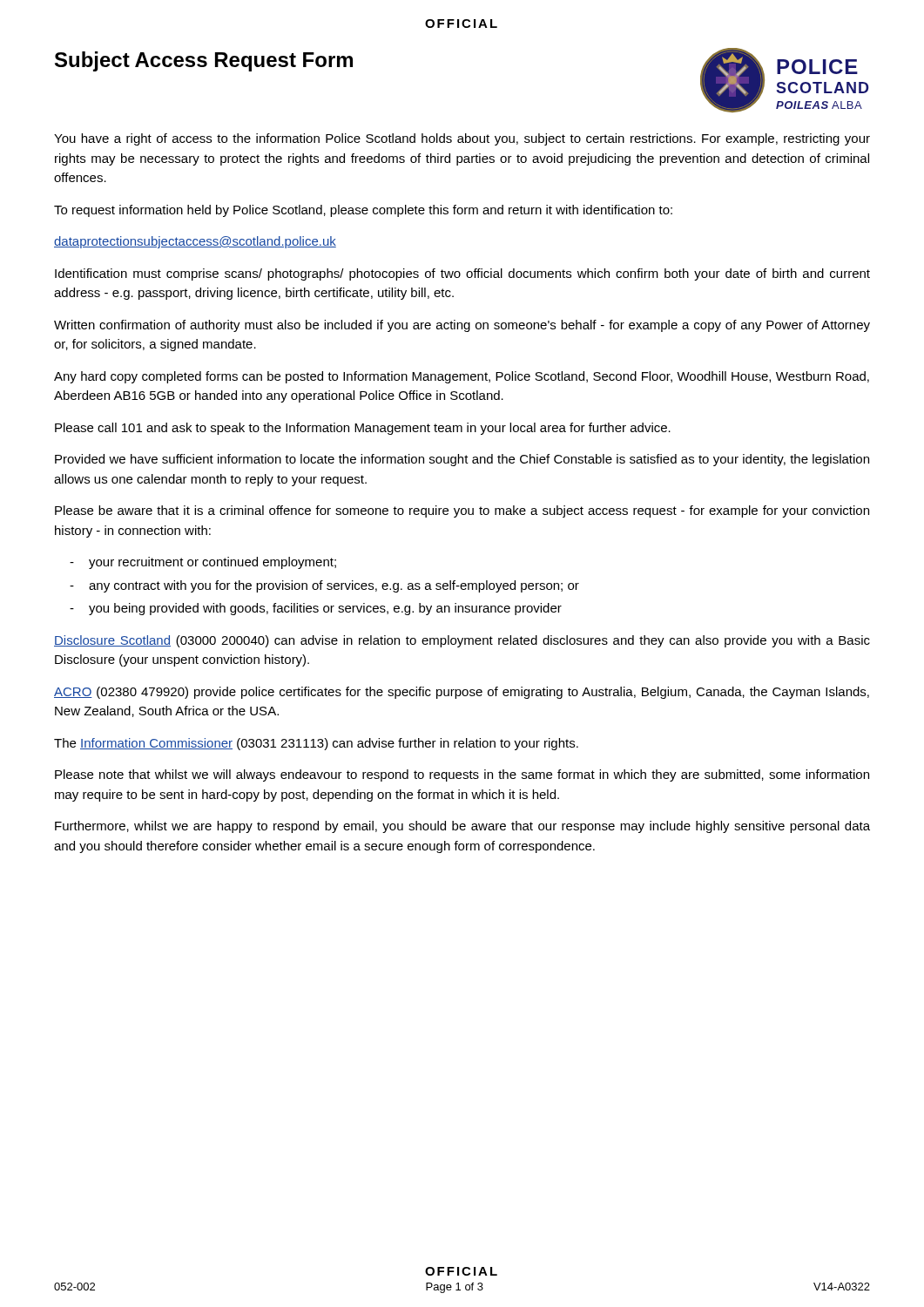Find the text block that reads "To request information"
Image resolution: width=924 pixels, height=1307 pixels.
pos(364,209)
